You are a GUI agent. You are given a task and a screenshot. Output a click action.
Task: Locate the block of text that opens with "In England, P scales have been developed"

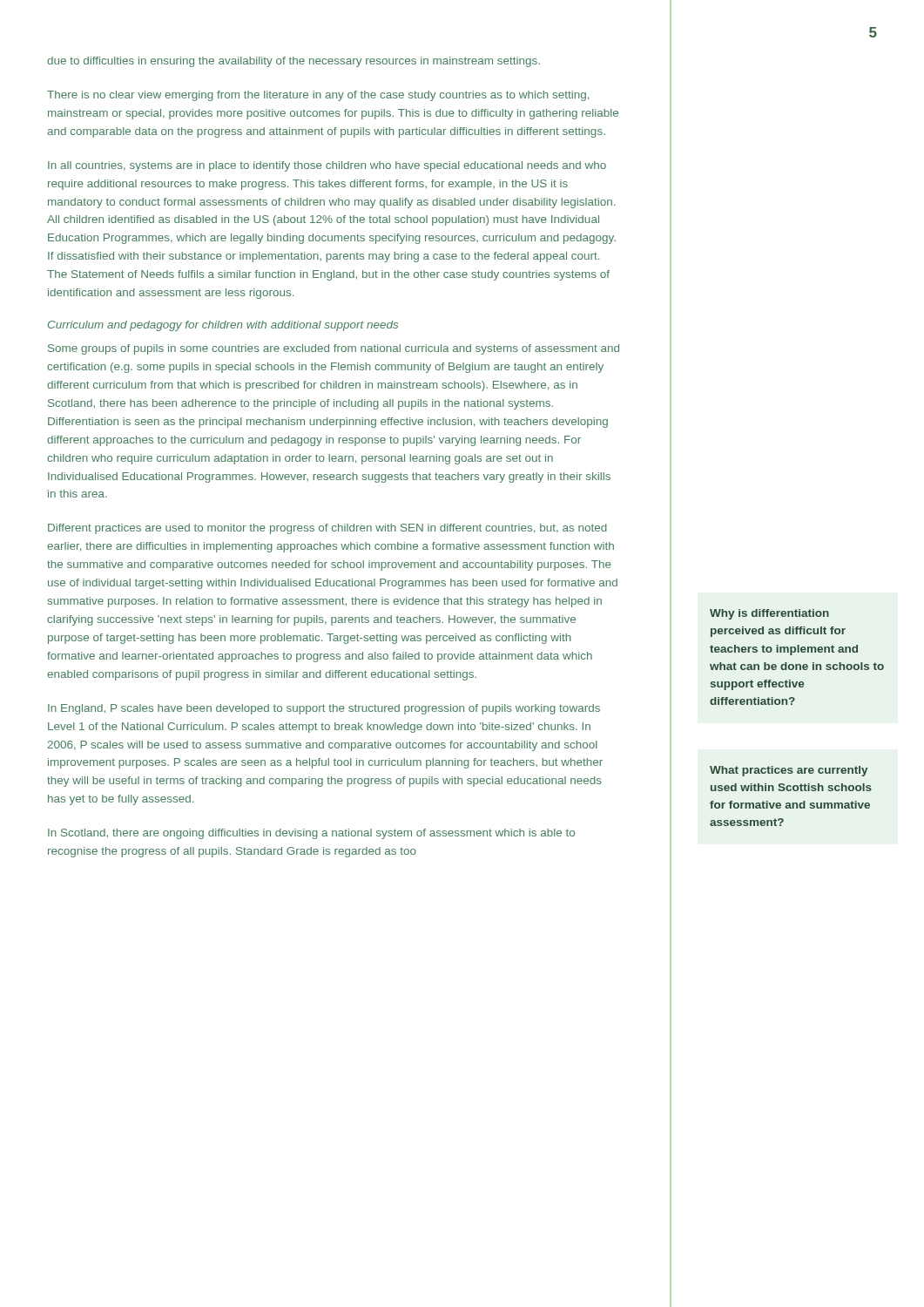tap(325, 753)
